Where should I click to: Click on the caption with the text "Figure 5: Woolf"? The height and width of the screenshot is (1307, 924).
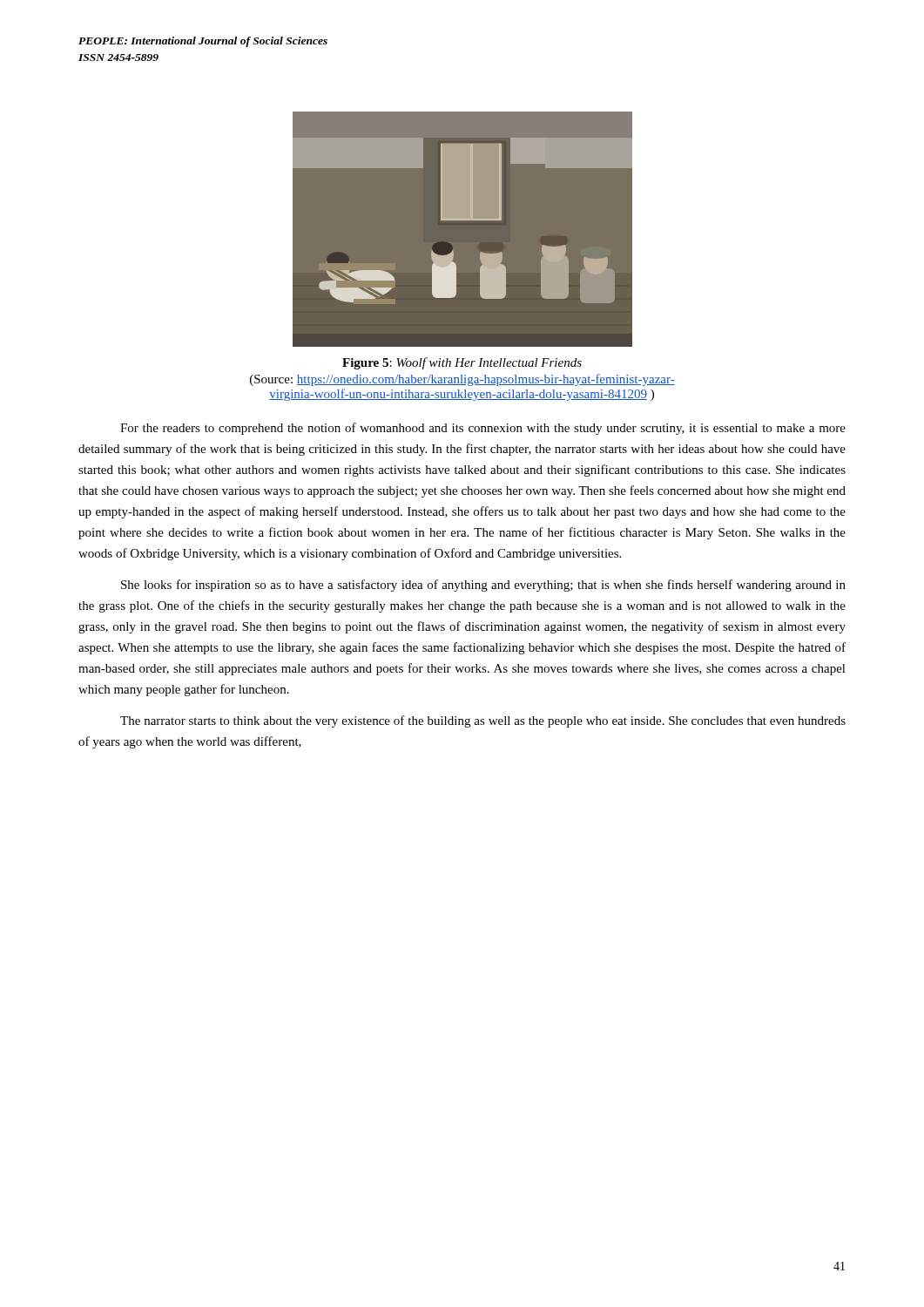click(462, 362)
